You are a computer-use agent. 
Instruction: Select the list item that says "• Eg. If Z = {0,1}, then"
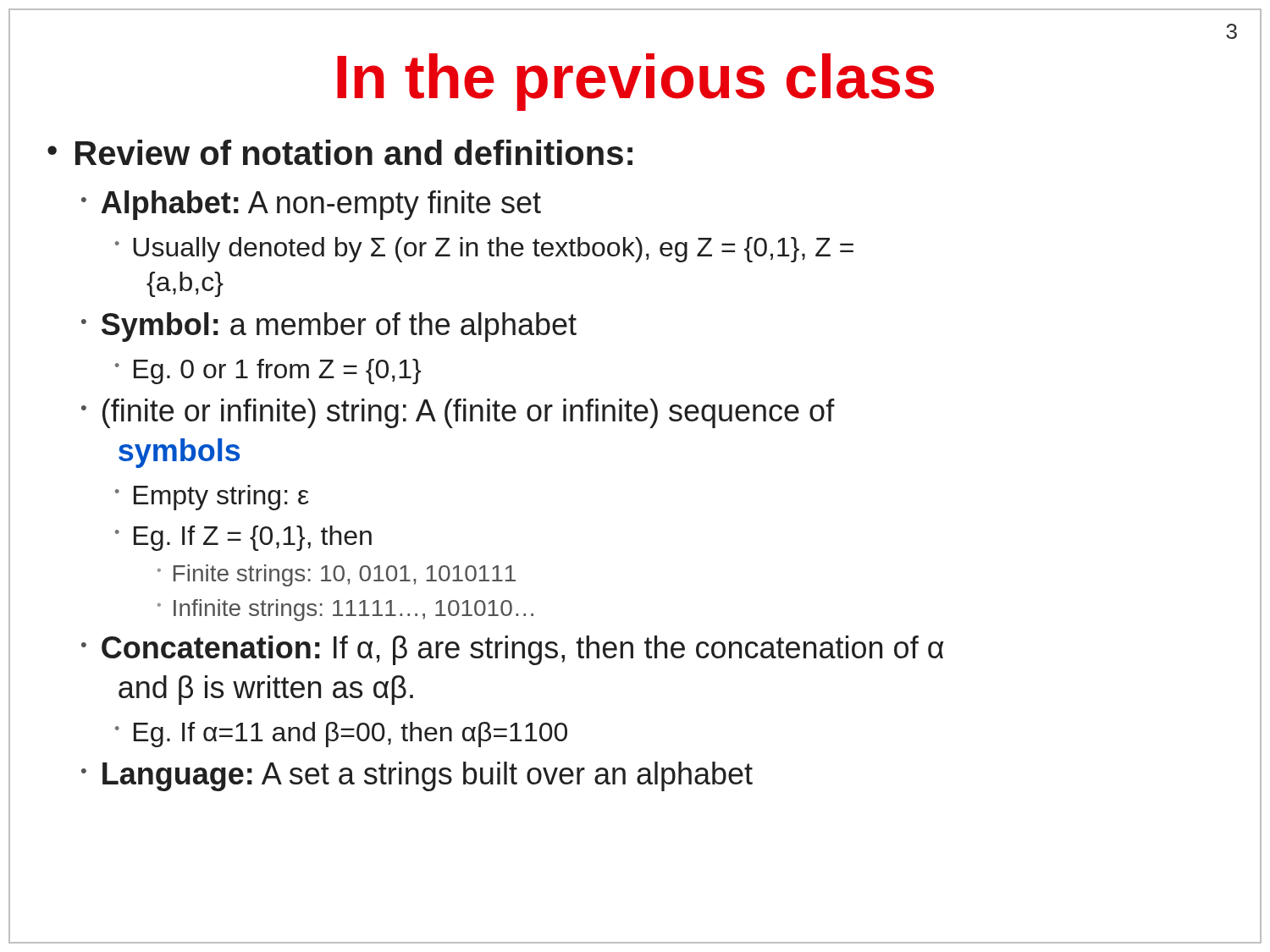[244, 536]
